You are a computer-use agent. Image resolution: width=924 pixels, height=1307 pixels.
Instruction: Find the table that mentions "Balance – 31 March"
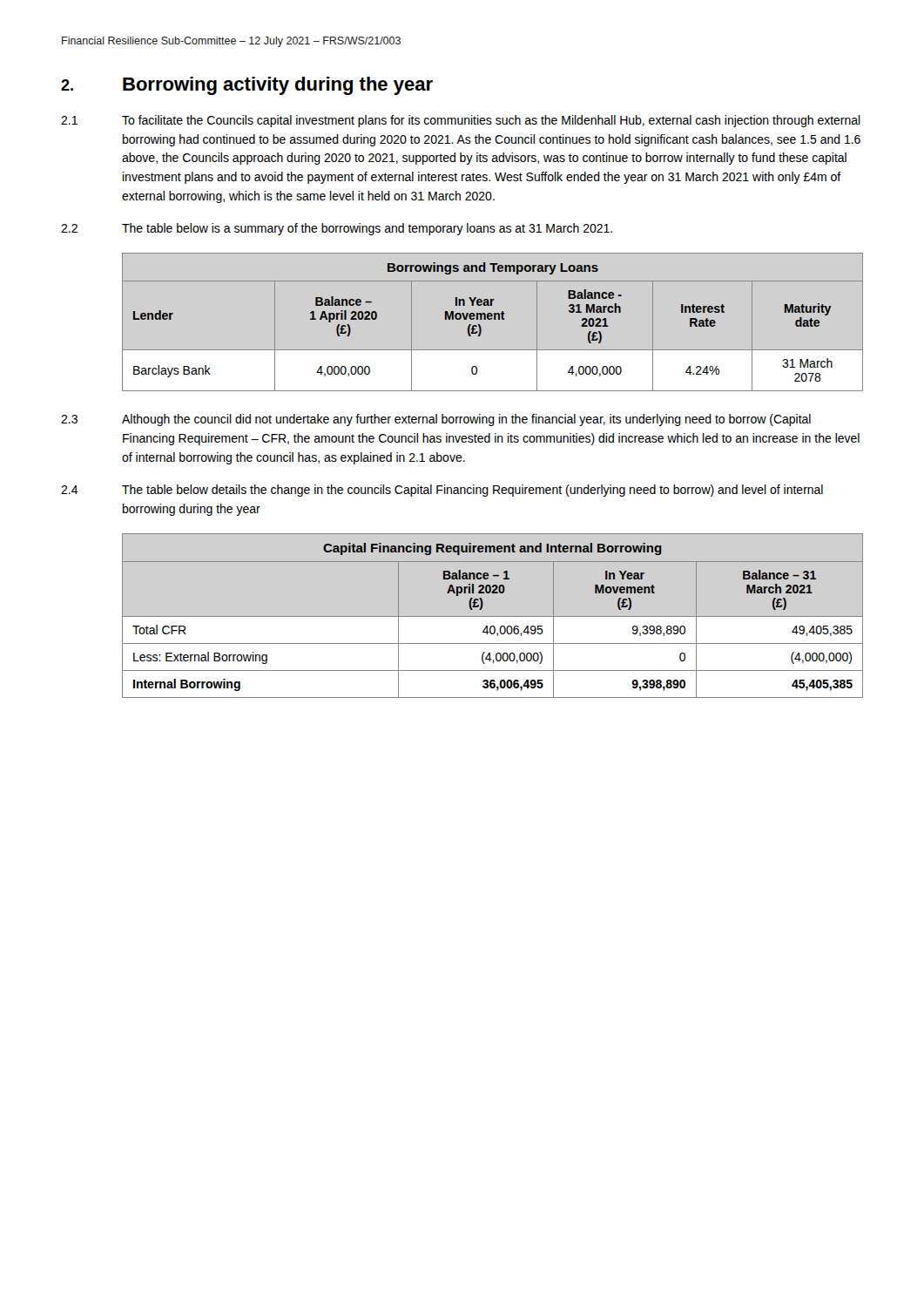pos(492,615)
